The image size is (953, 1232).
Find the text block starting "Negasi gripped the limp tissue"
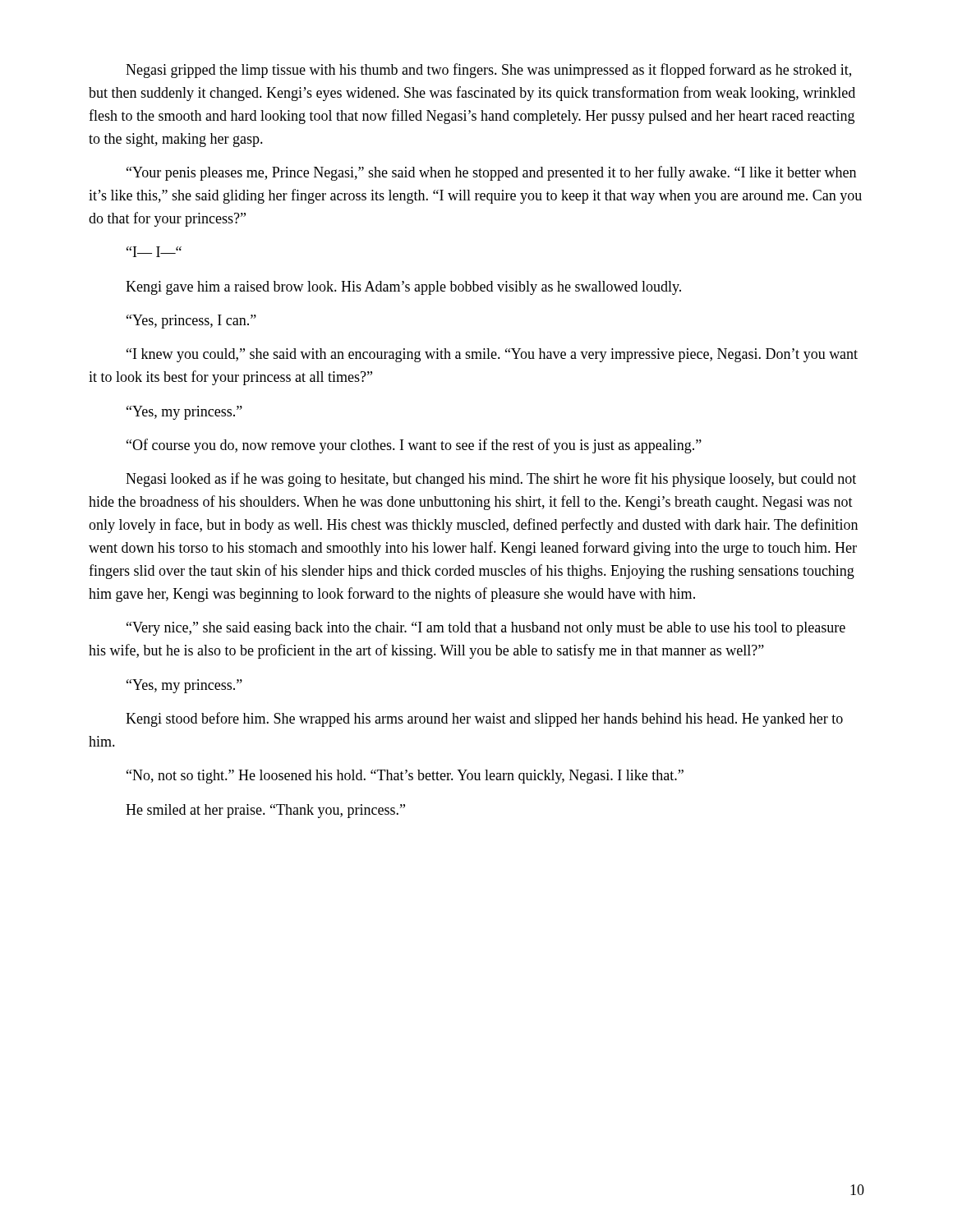click(x=476, y=105)
